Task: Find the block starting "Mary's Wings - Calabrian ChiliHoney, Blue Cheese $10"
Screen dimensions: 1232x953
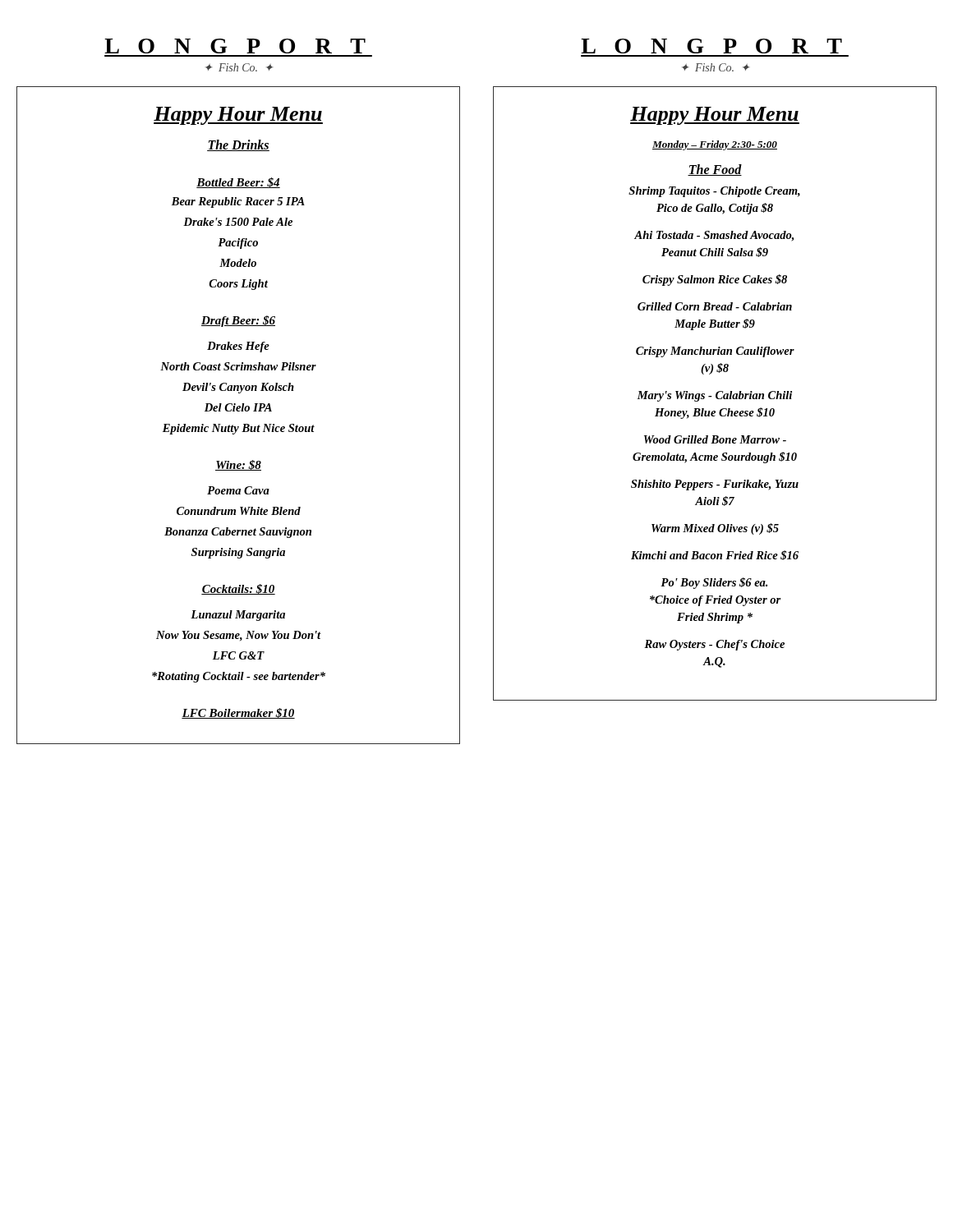Action: click(715, 404)
